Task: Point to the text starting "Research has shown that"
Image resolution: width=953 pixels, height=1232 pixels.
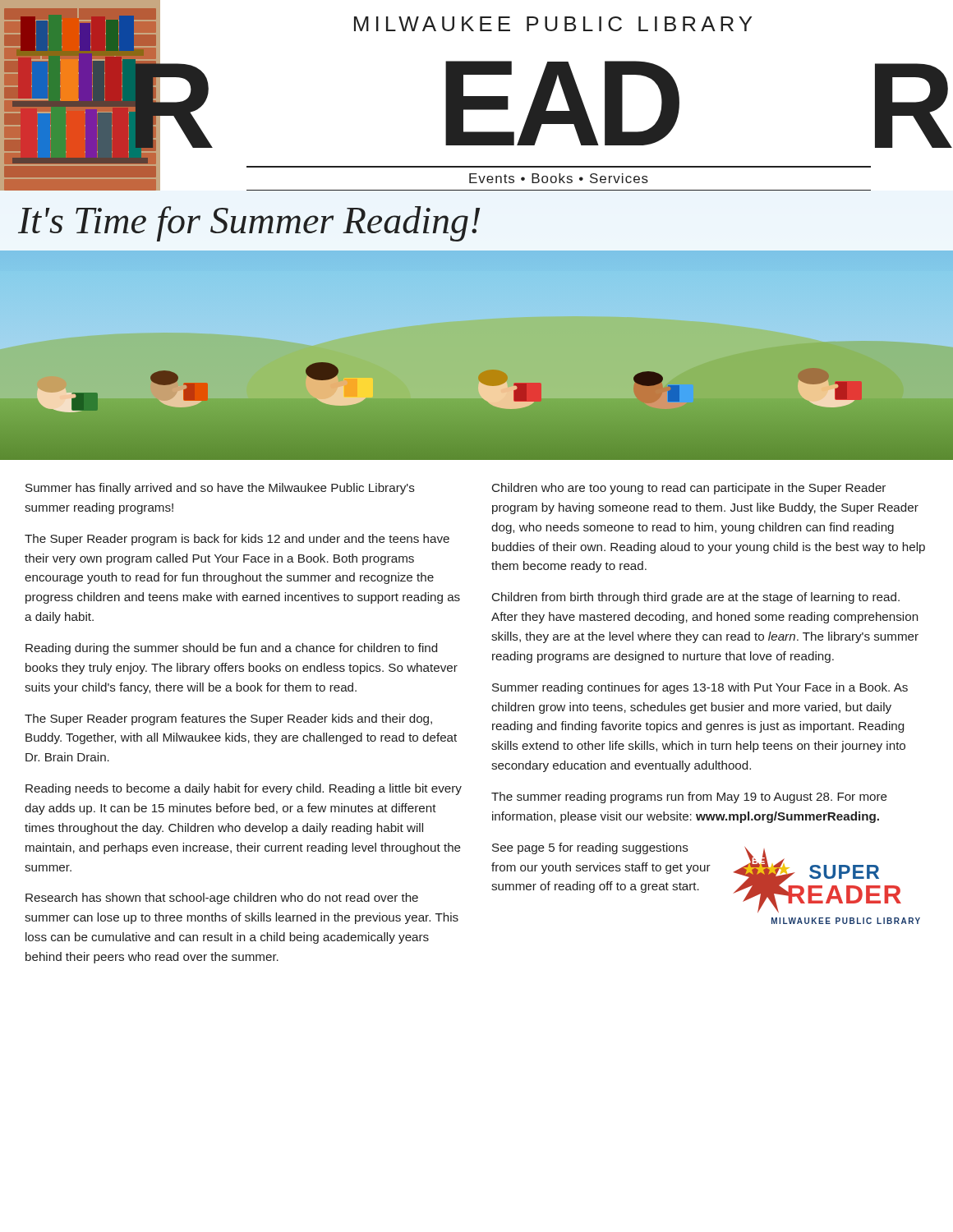Action: 242,927
